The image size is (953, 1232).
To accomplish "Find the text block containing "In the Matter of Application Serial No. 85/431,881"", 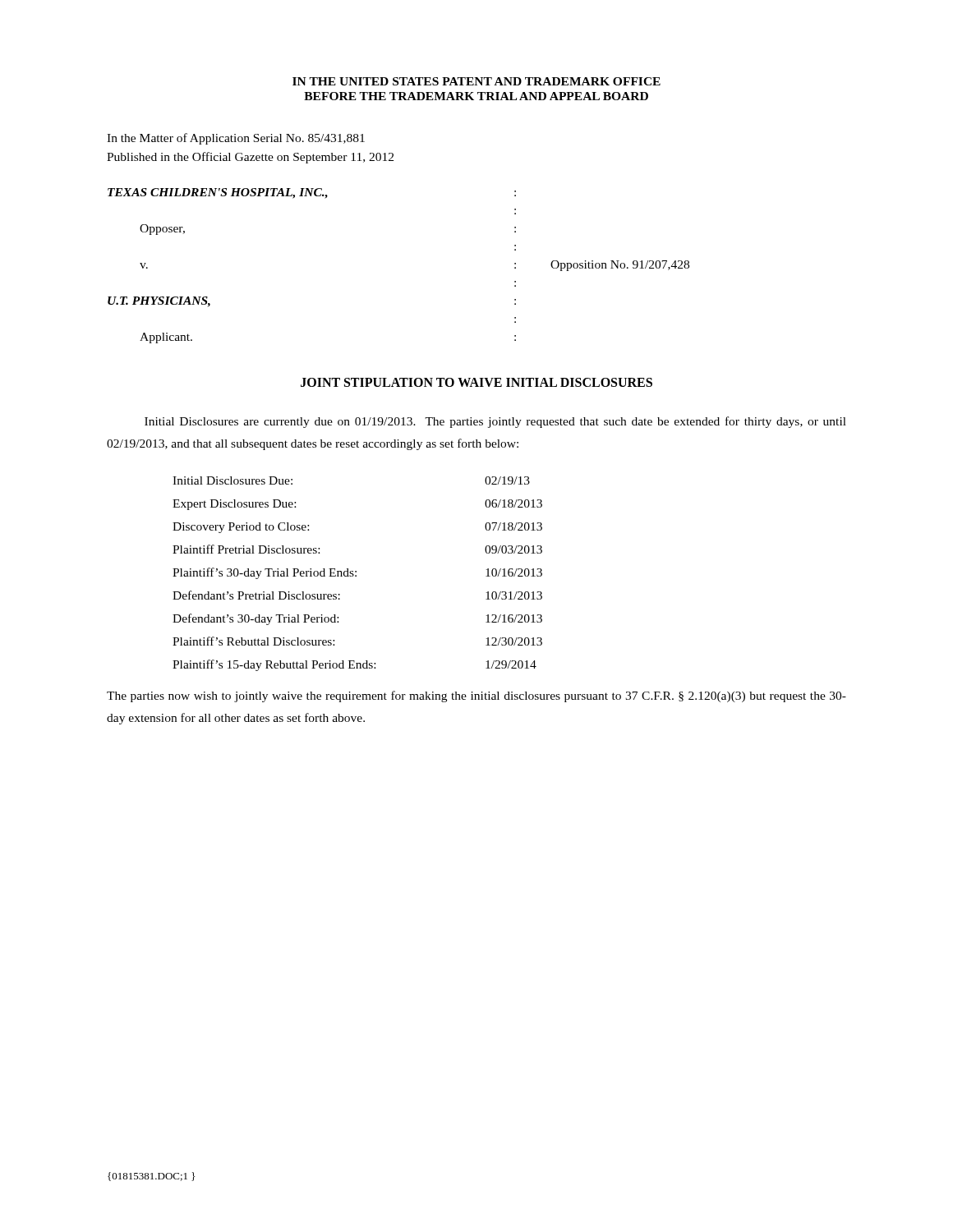I will tap(251, 147).
